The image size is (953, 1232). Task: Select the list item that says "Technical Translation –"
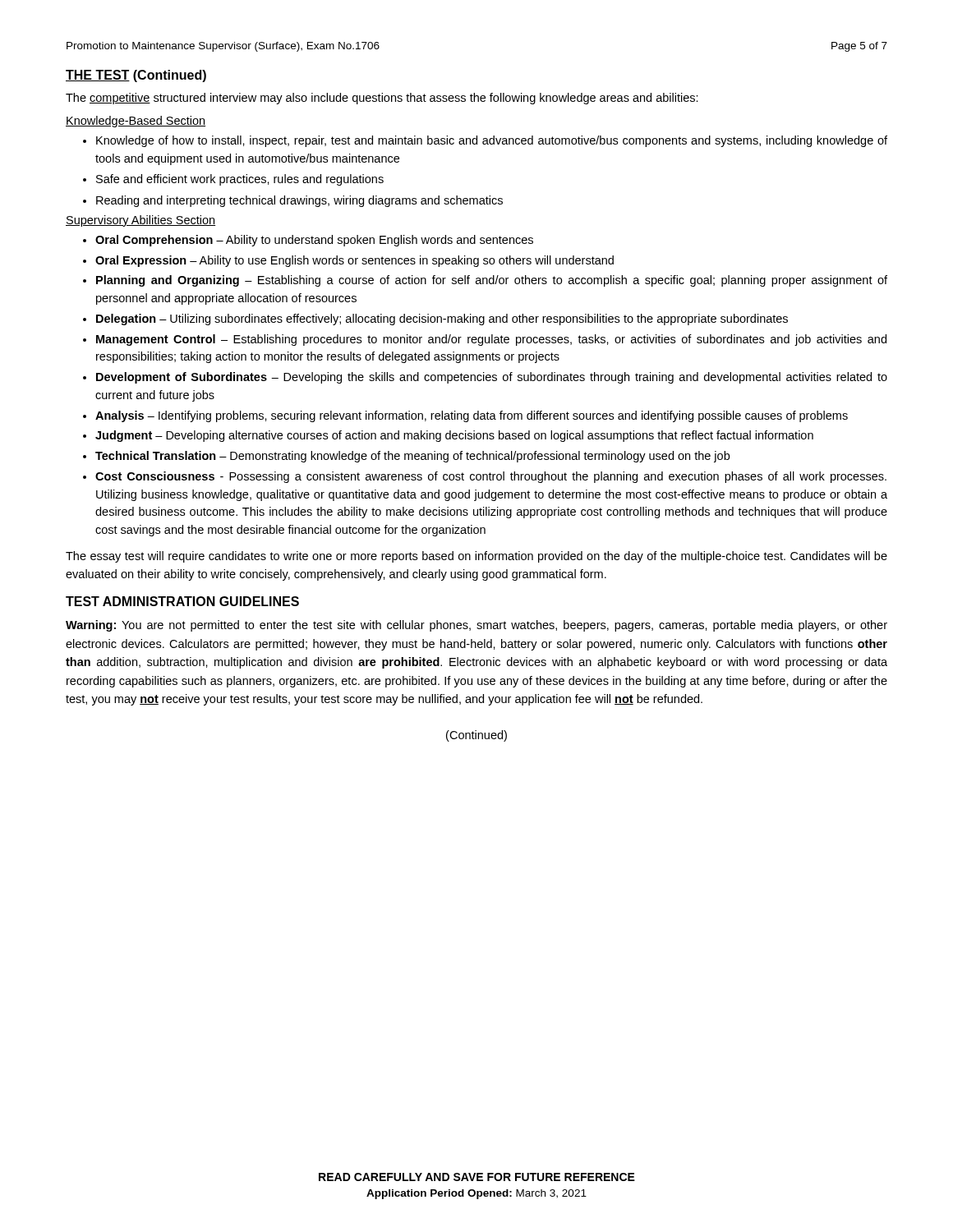point(413,456)
